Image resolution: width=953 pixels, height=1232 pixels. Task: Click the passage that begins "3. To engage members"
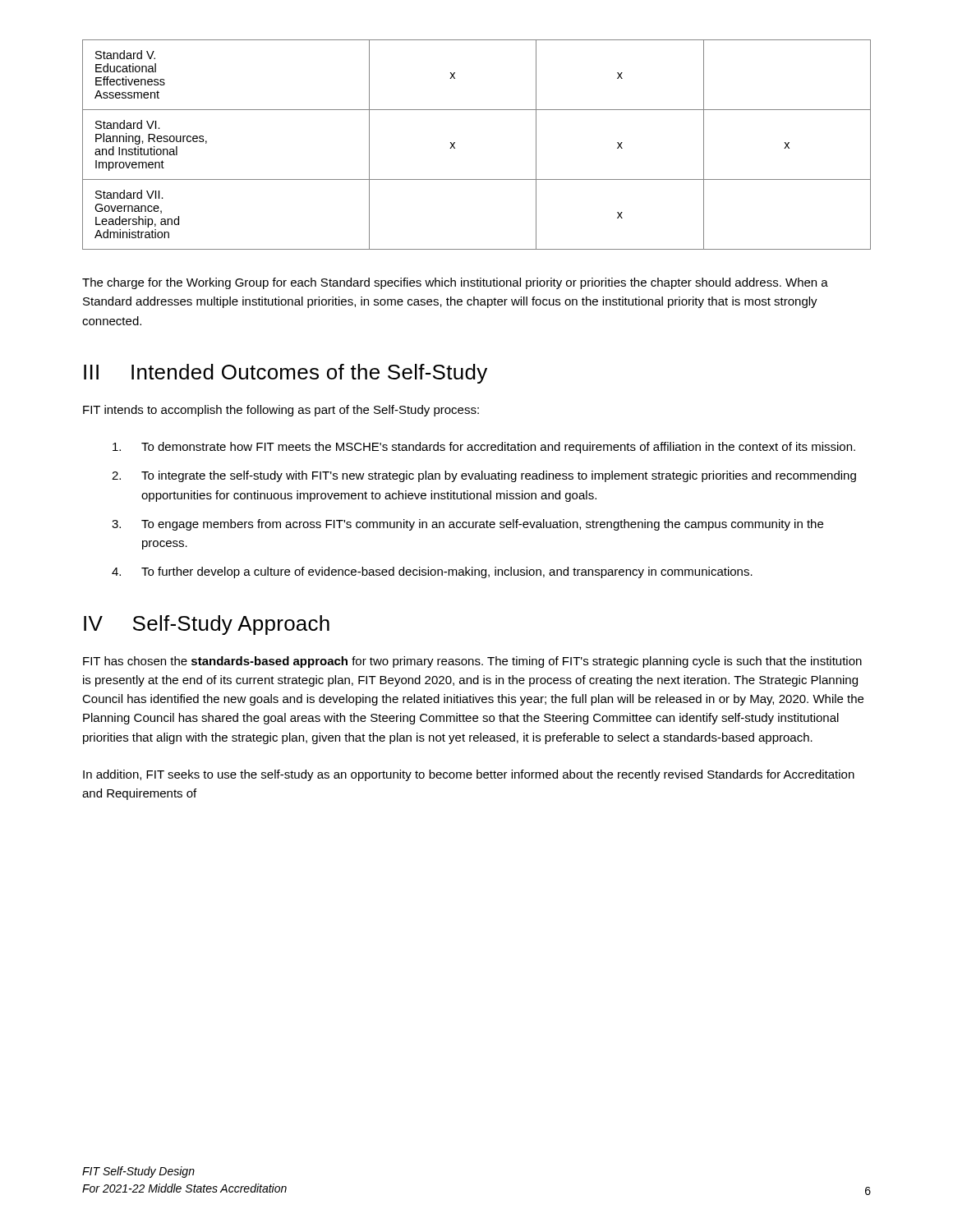pyautogui.click(x=476, y=533)
